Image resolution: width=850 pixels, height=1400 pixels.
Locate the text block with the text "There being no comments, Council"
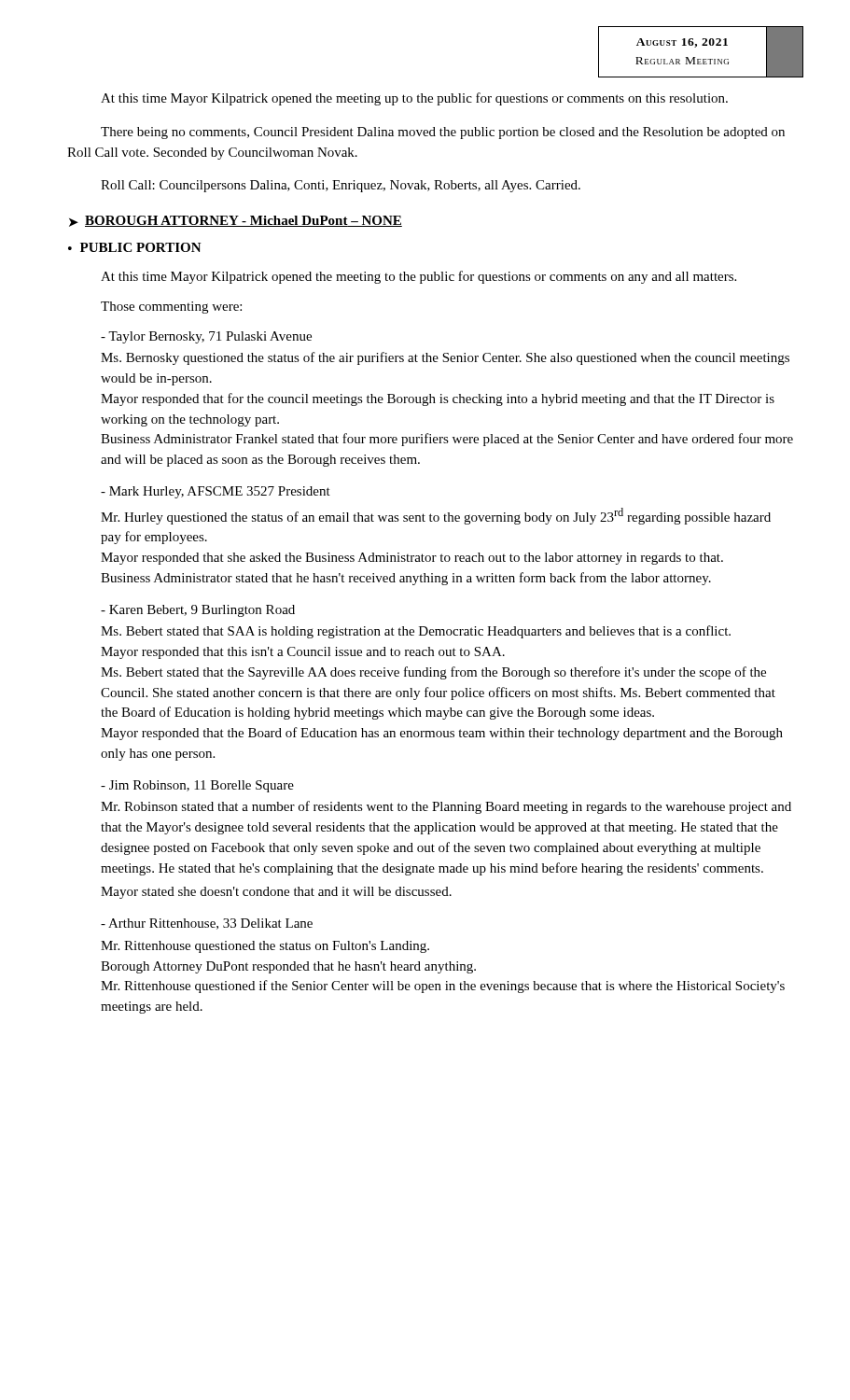(426, 142)
